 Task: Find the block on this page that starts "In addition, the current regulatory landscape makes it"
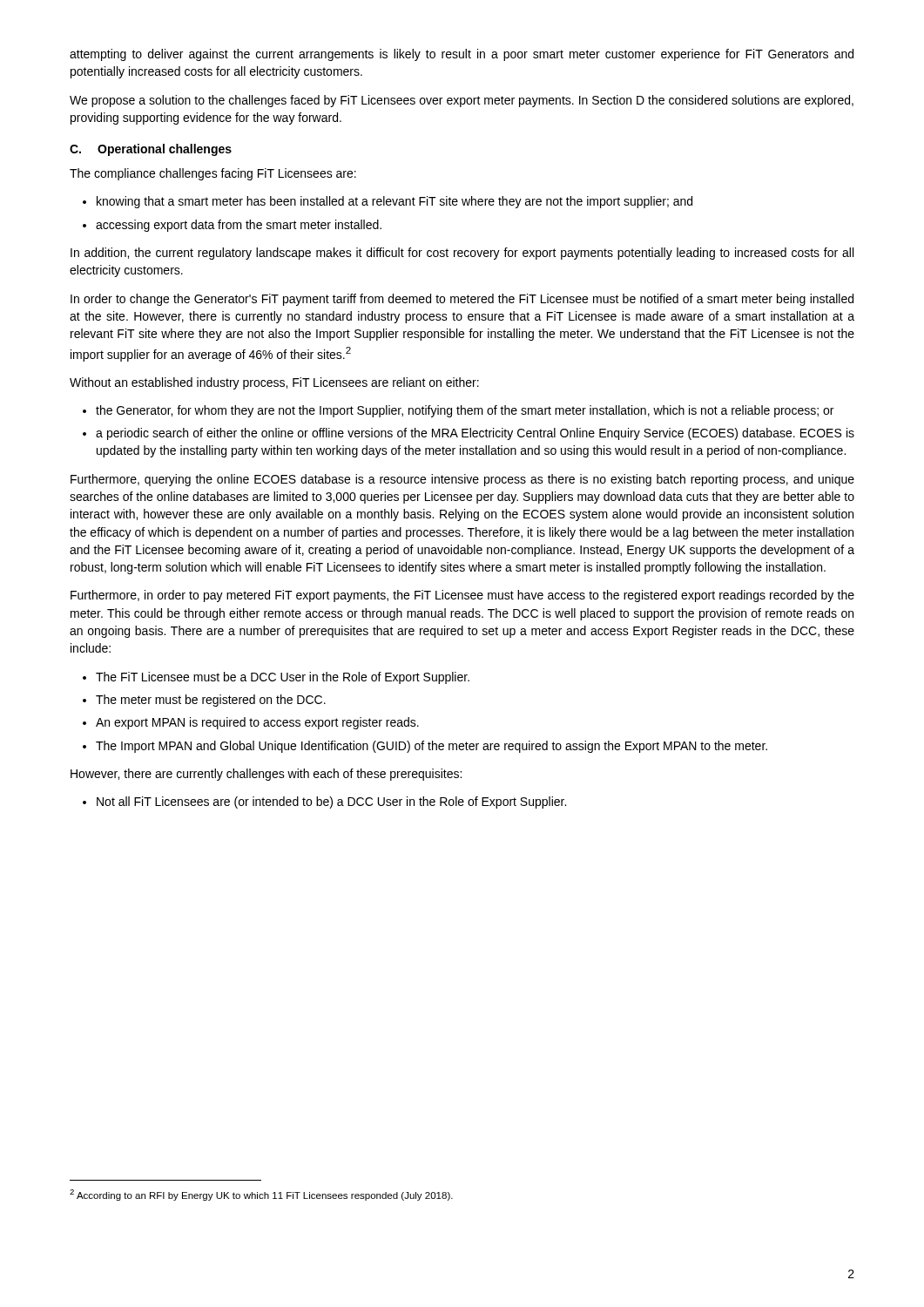click(462, 262)
